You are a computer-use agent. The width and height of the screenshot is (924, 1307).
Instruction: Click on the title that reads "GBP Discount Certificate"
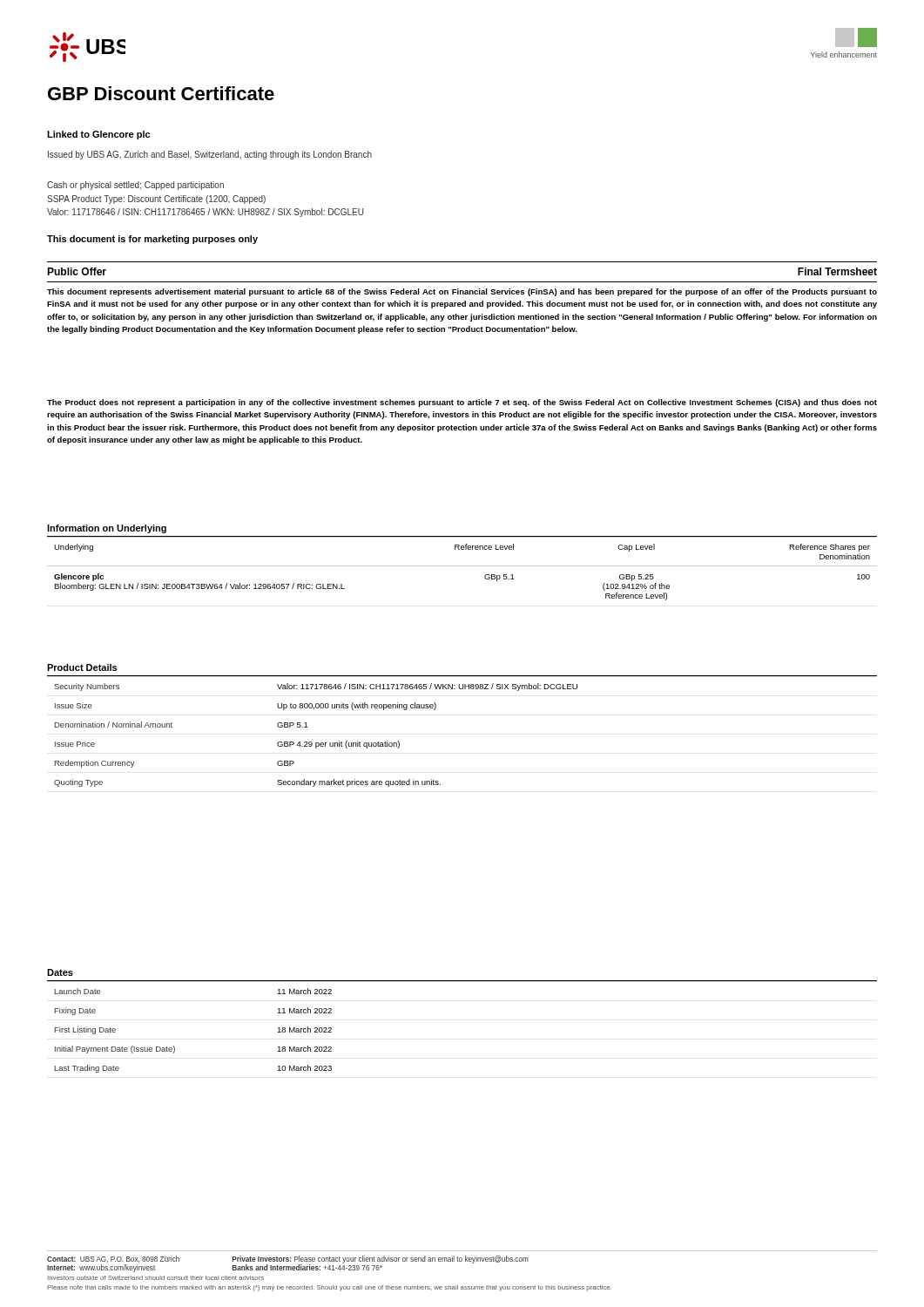161,94
